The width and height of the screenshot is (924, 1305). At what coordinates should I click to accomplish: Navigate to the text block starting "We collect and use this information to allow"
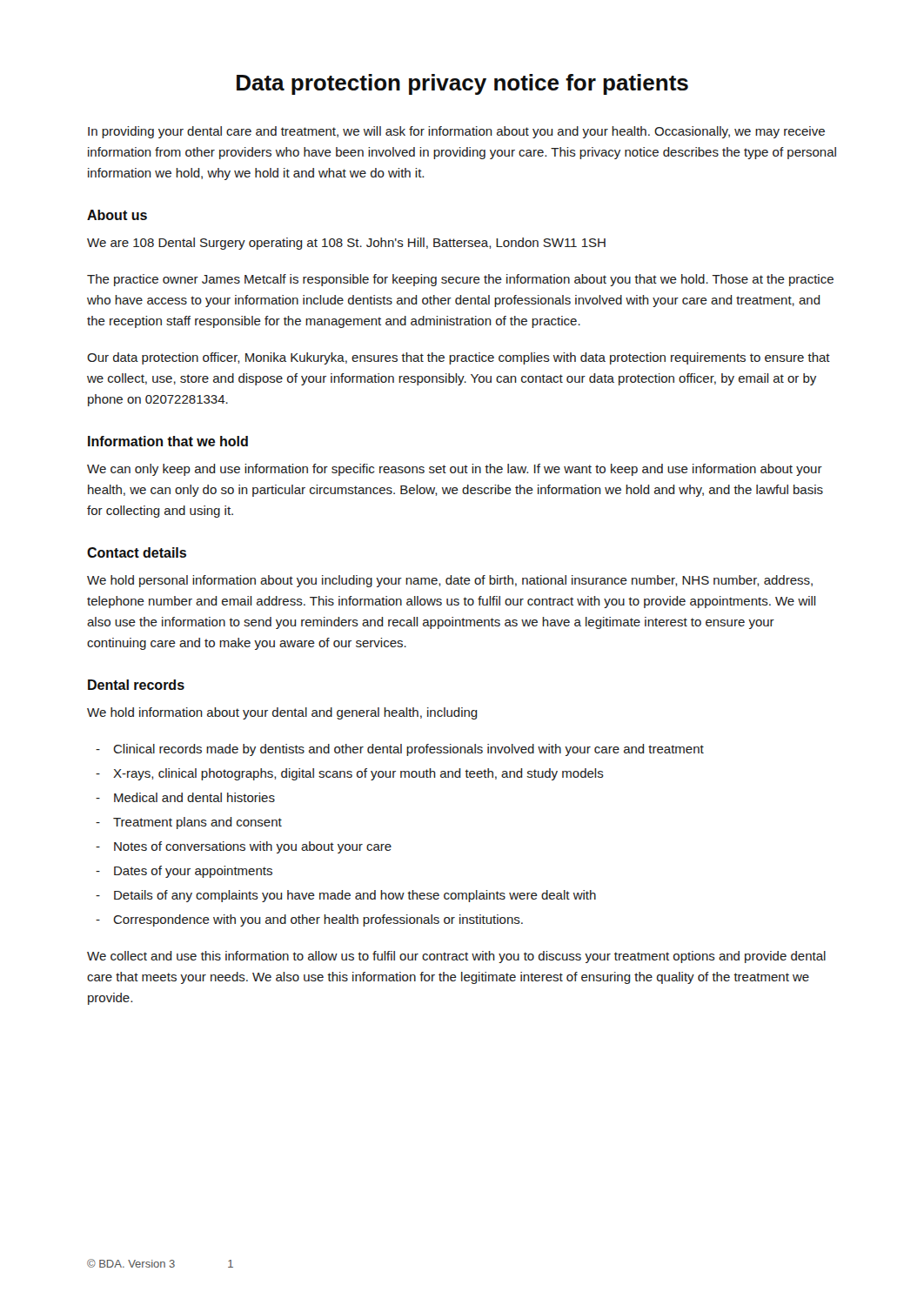coord(457,977)
